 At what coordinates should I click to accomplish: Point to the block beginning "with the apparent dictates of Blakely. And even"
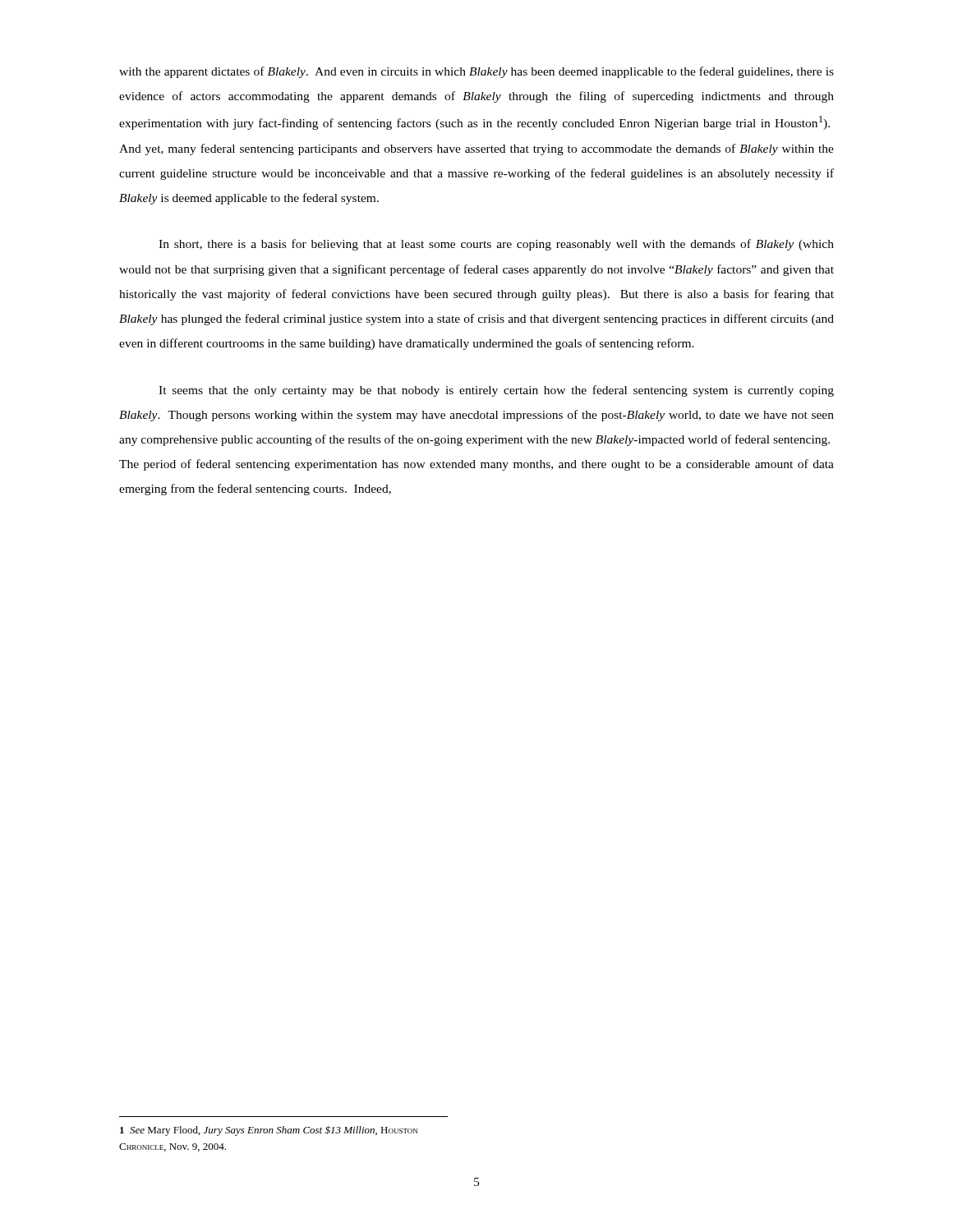476,280
